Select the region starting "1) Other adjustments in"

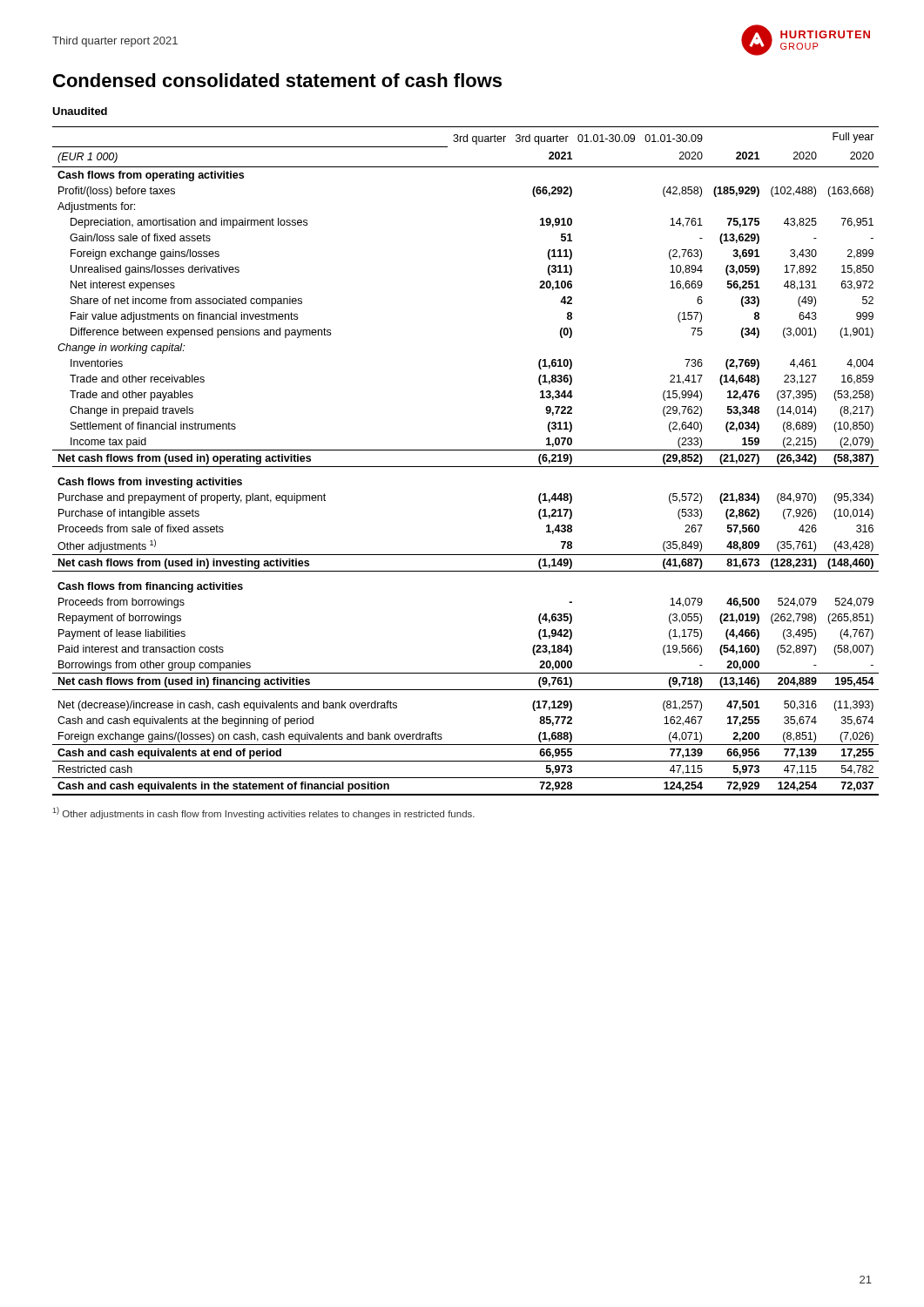(264, 812)
